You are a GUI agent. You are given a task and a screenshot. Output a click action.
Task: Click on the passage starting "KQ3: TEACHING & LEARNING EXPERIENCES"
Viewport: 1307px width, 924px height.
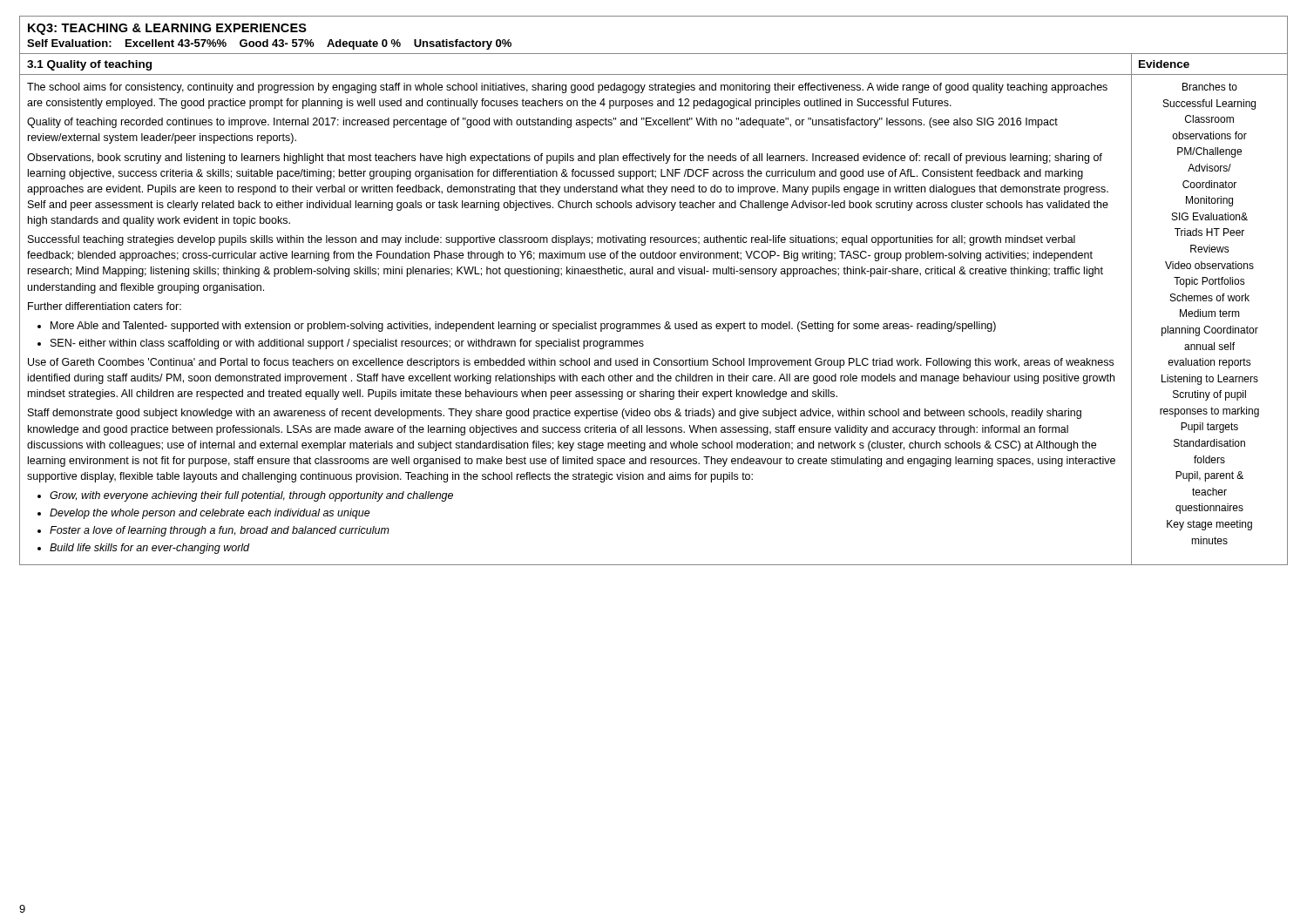pos(167,28)
